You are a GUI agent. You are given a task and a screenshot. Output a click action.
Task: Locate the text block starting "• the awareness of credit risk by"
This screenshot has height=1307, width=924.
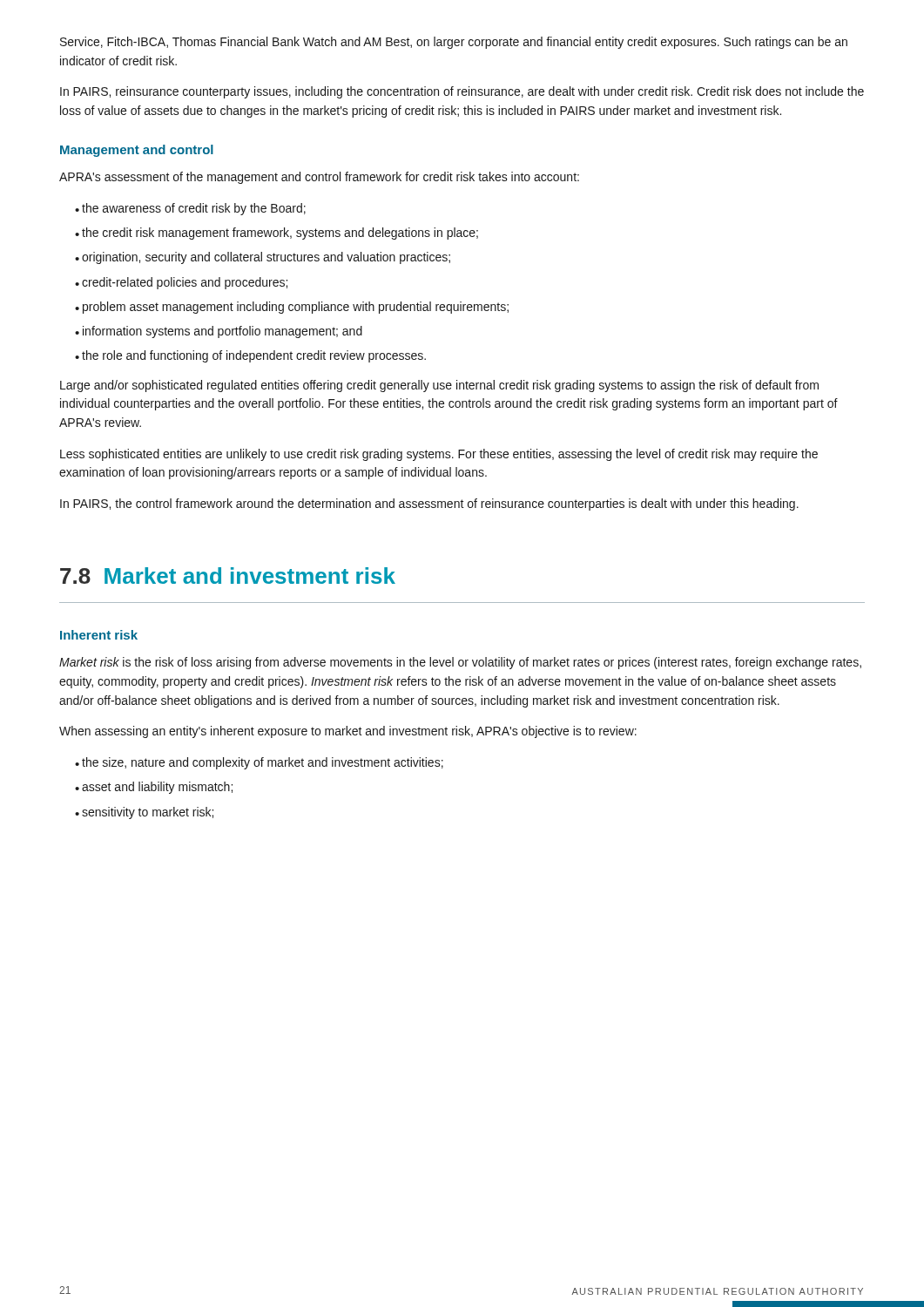click(x=190, y=209)
